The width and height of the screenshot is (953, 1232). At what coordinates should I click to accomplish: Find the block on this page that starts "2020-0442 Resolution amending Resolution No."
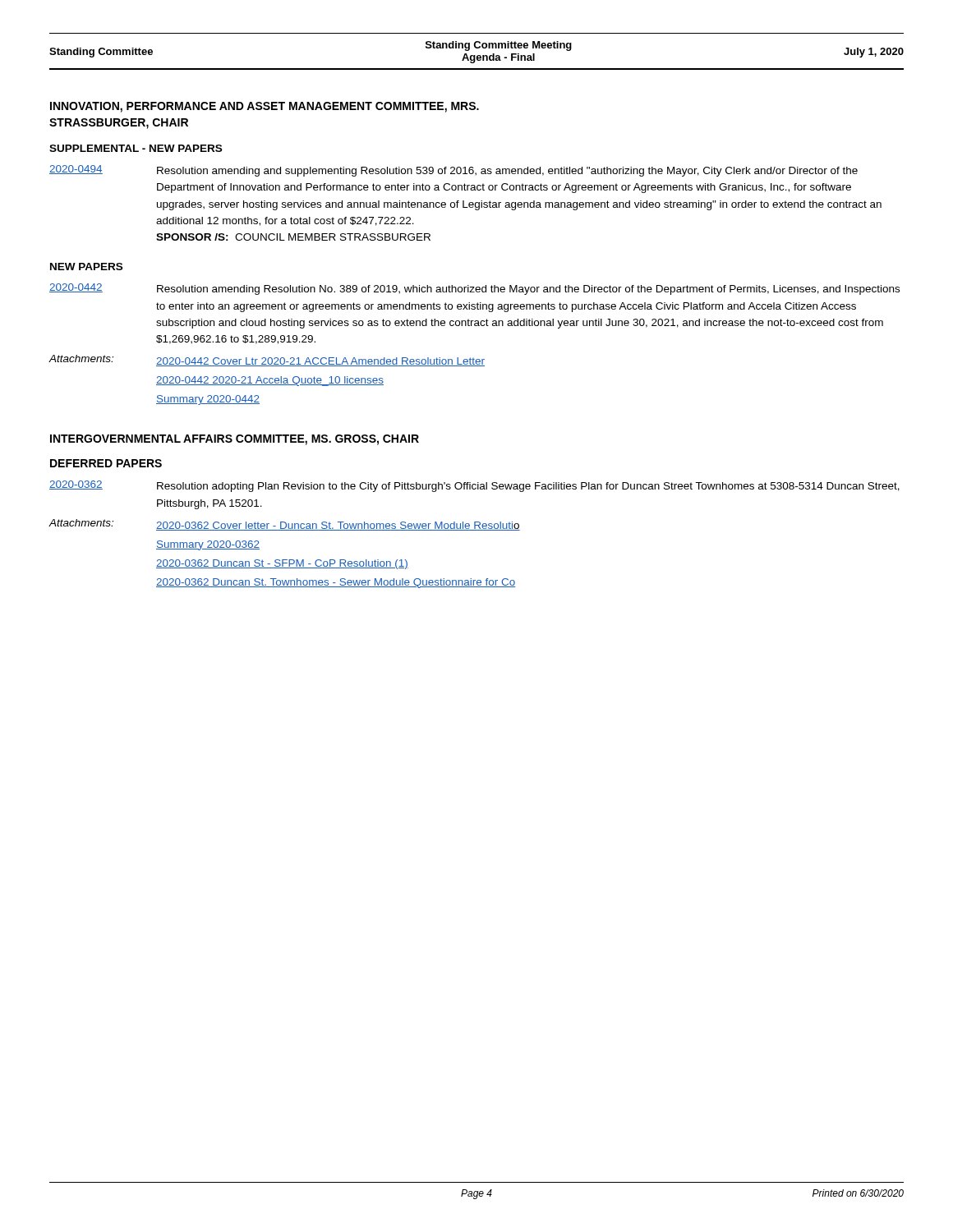(476, 315)
